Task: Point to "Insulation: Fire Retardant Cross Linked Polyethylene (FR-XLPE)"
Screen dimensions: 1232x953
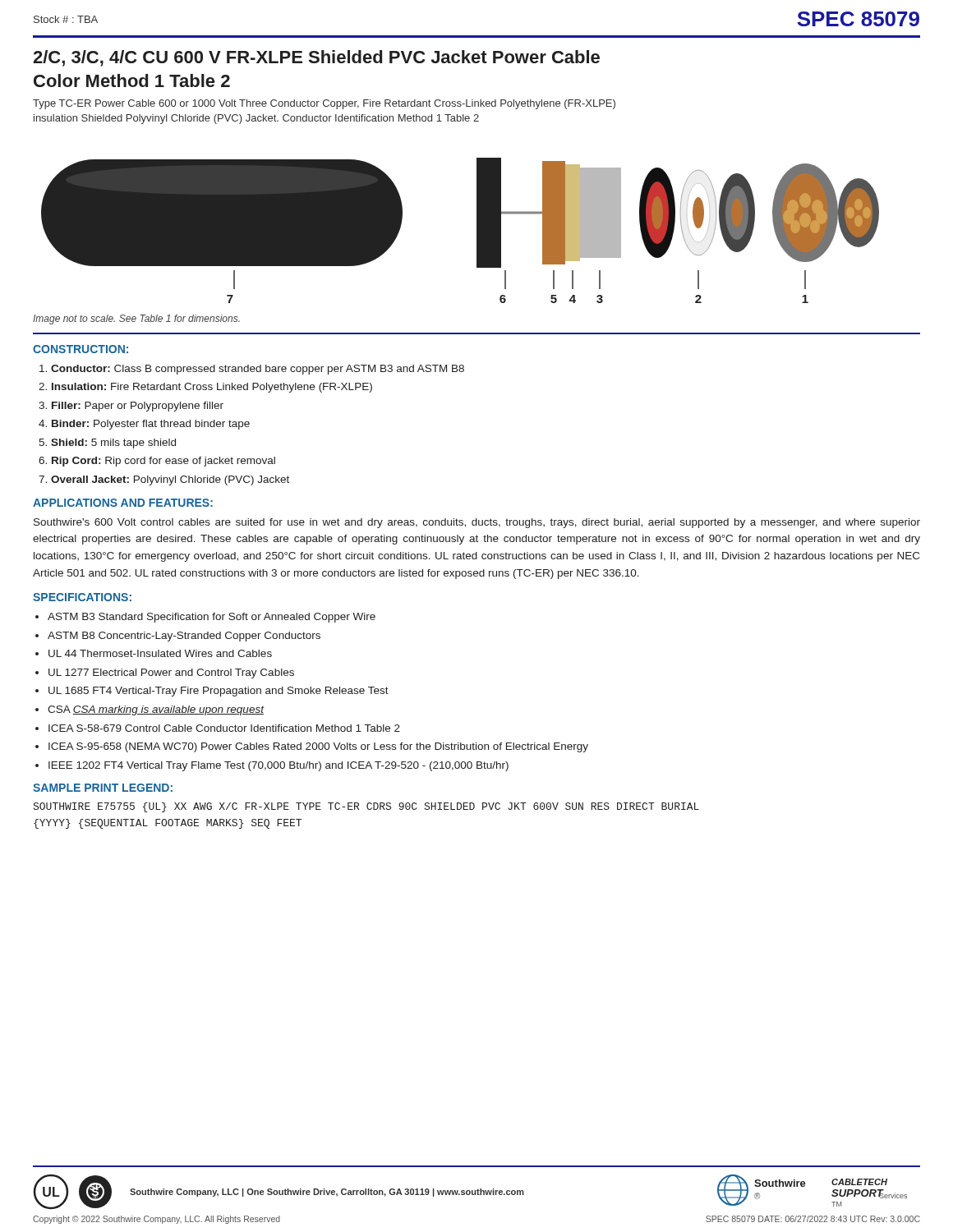Action: pos(212,387)
